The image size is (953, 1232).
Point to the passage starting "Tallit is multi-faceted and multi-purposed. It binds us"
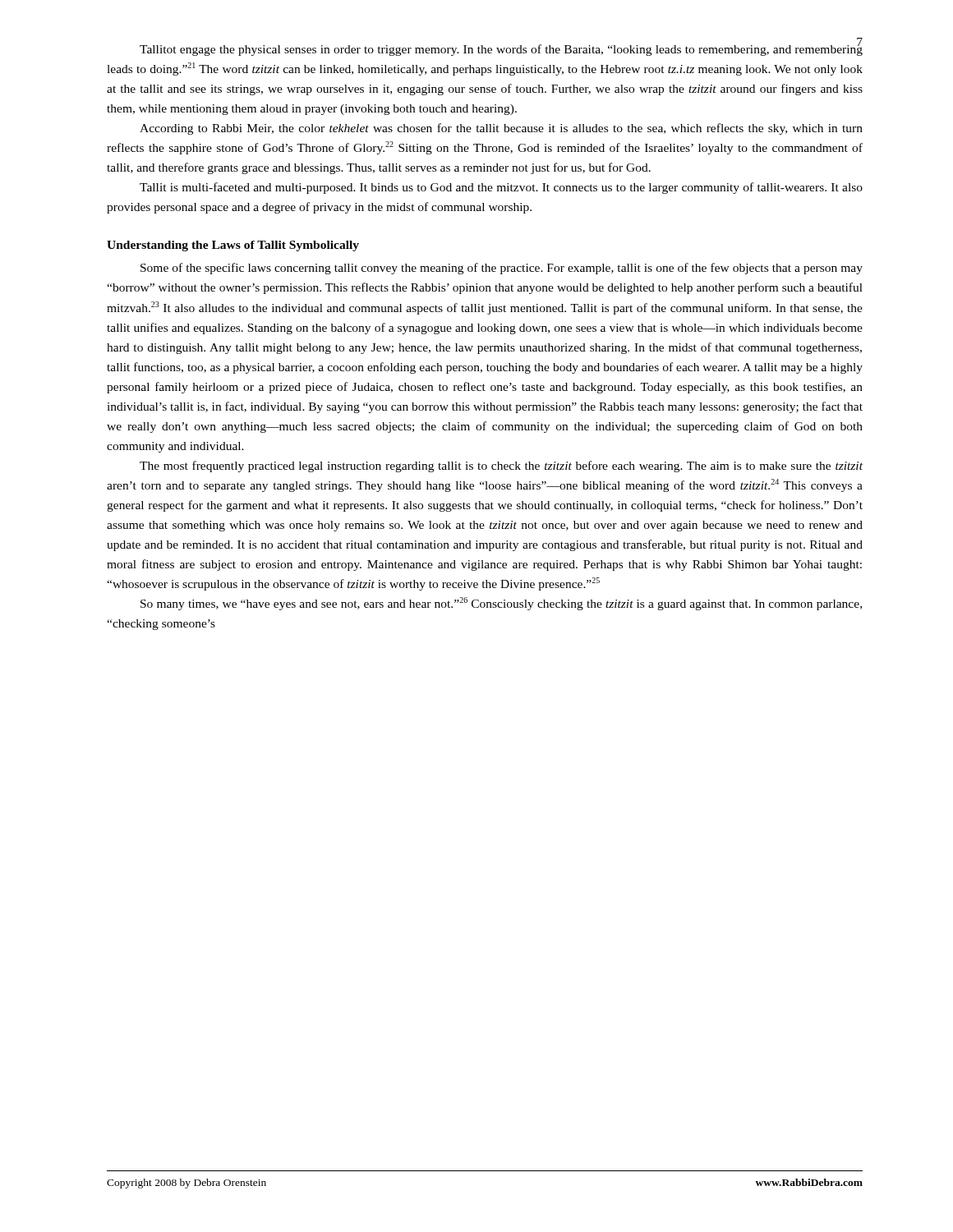click(x=485, y=197)
